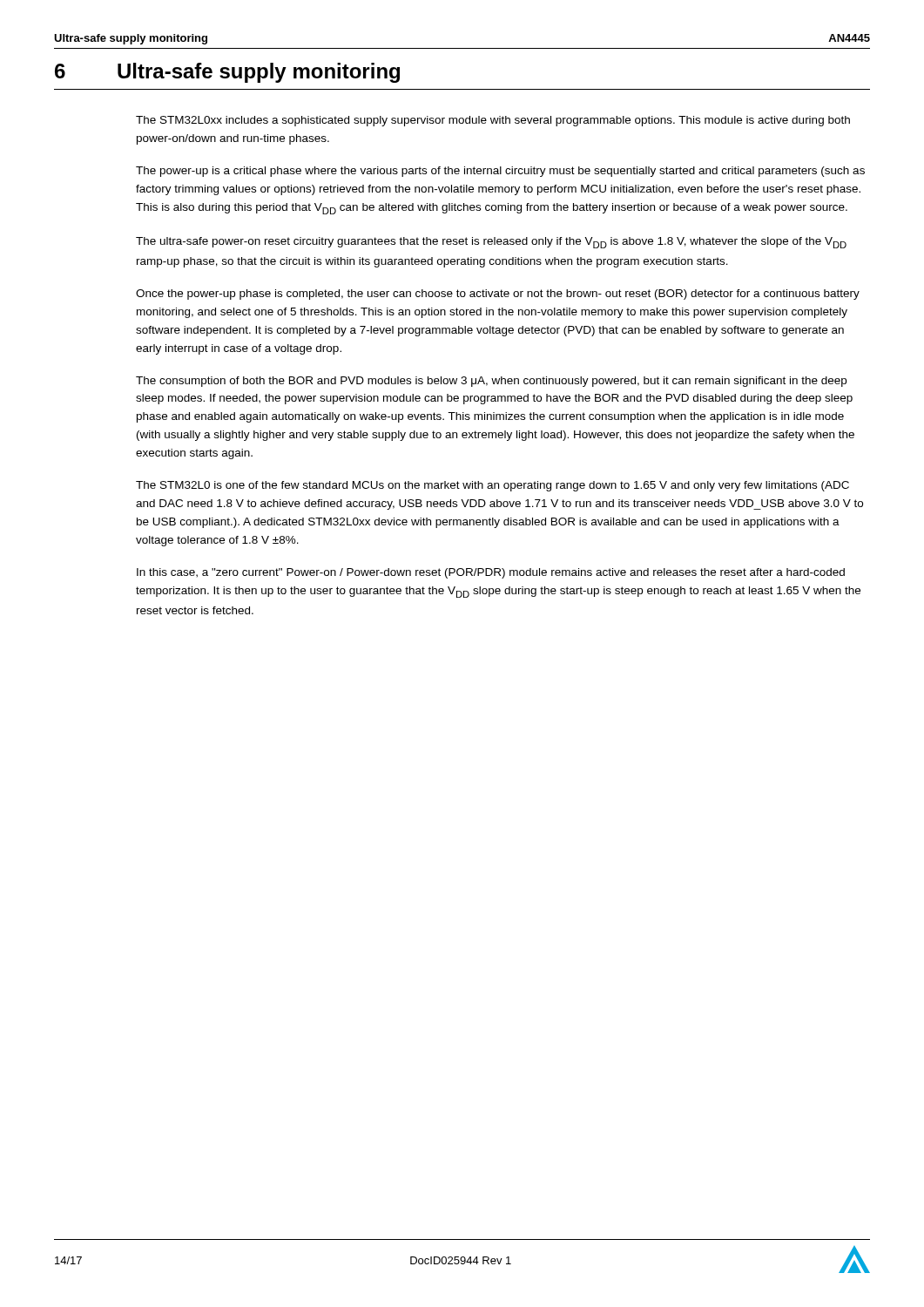The image size is (924, 1307).
Task: Select the block starting "The STM32L0 is one of the few standard"
Action: pyautogui.click(x=503, y=513)
